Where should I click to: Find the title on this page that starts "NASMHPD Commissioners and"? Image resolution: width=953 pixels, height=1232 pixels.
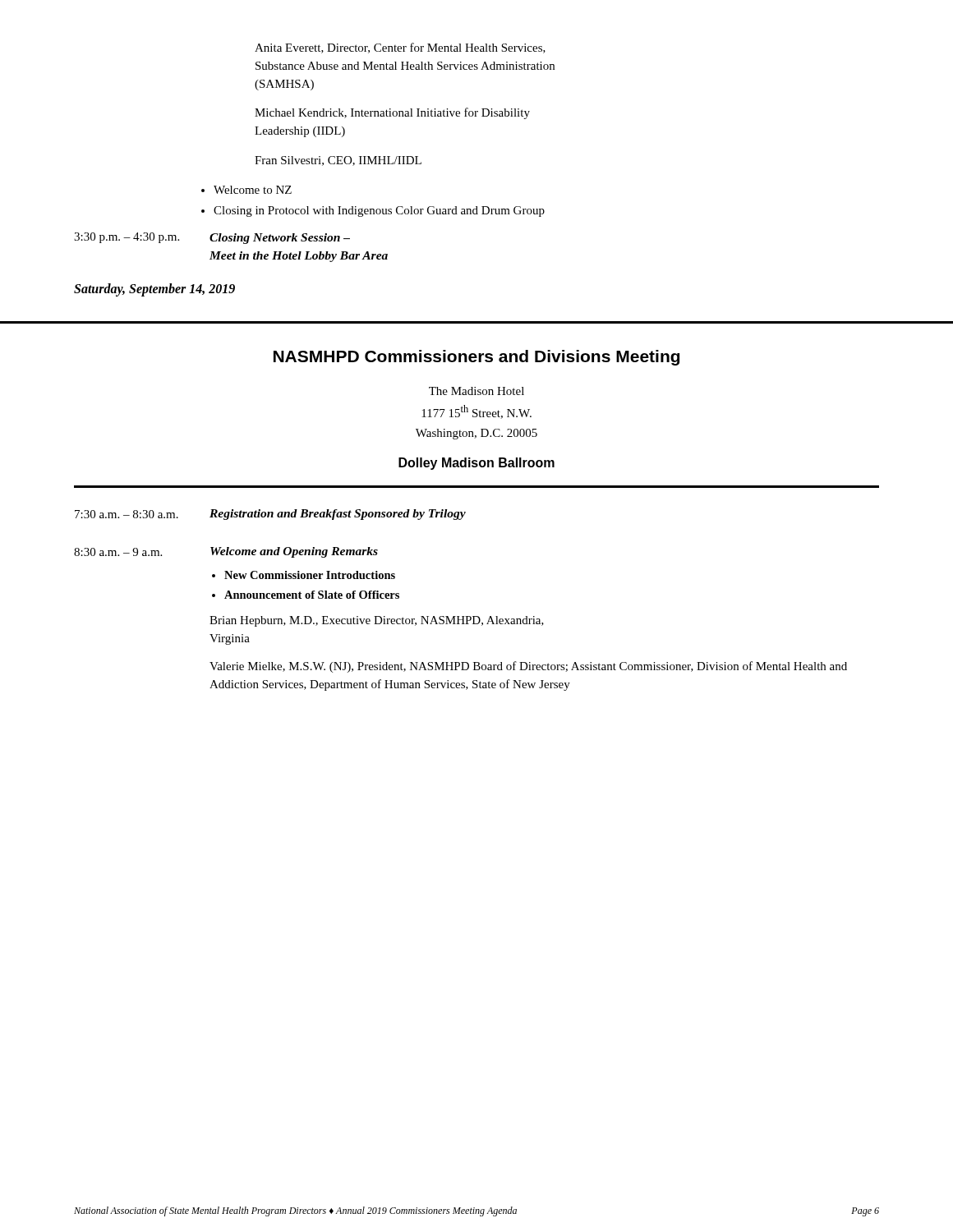click(476, 357)
